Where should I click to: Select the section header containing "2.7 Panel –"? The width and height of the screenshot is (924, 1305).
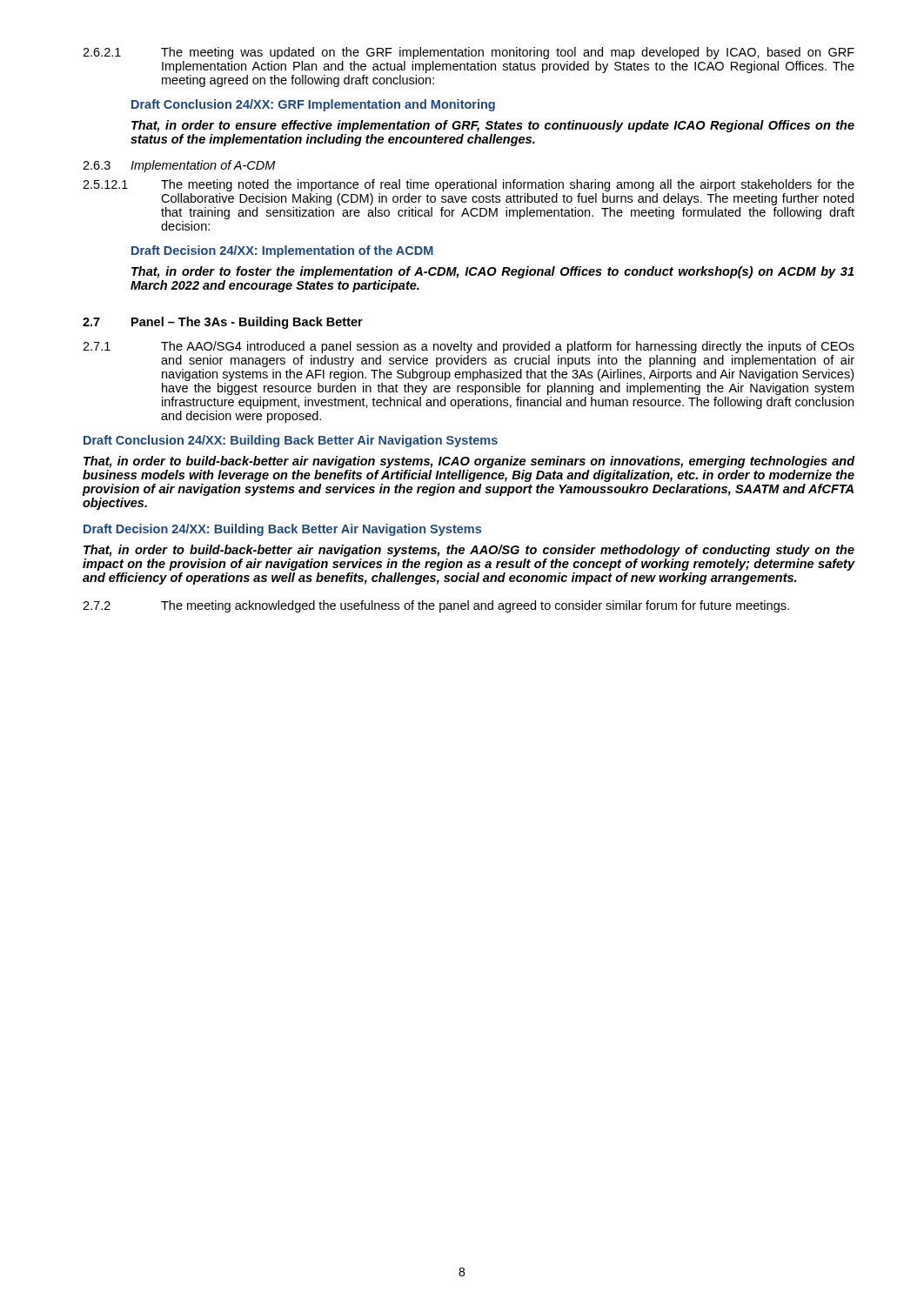pyautogui.click(x=223, y=322)
